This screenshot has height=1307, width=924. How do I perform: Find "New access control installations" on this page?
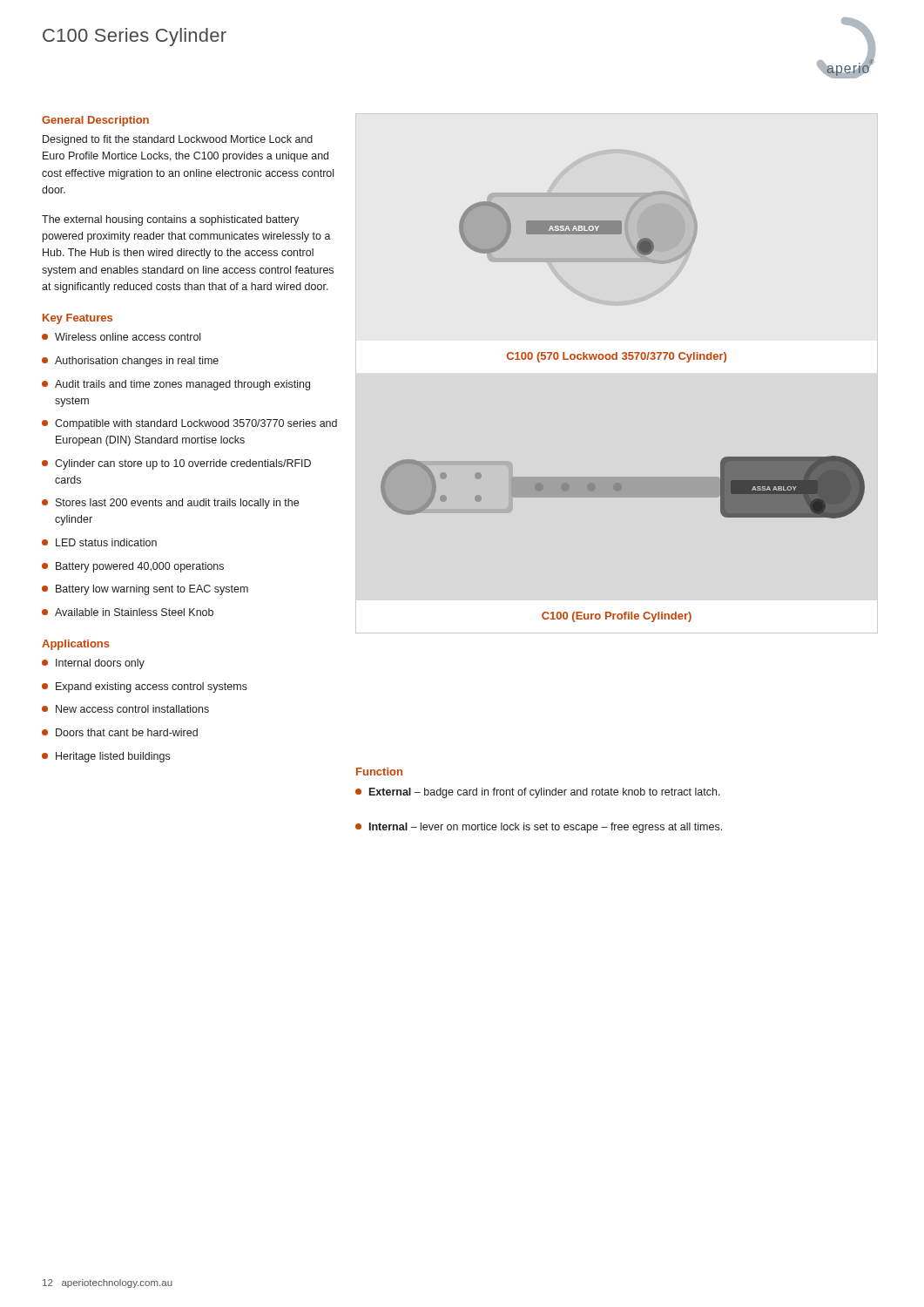pos(190,710)
